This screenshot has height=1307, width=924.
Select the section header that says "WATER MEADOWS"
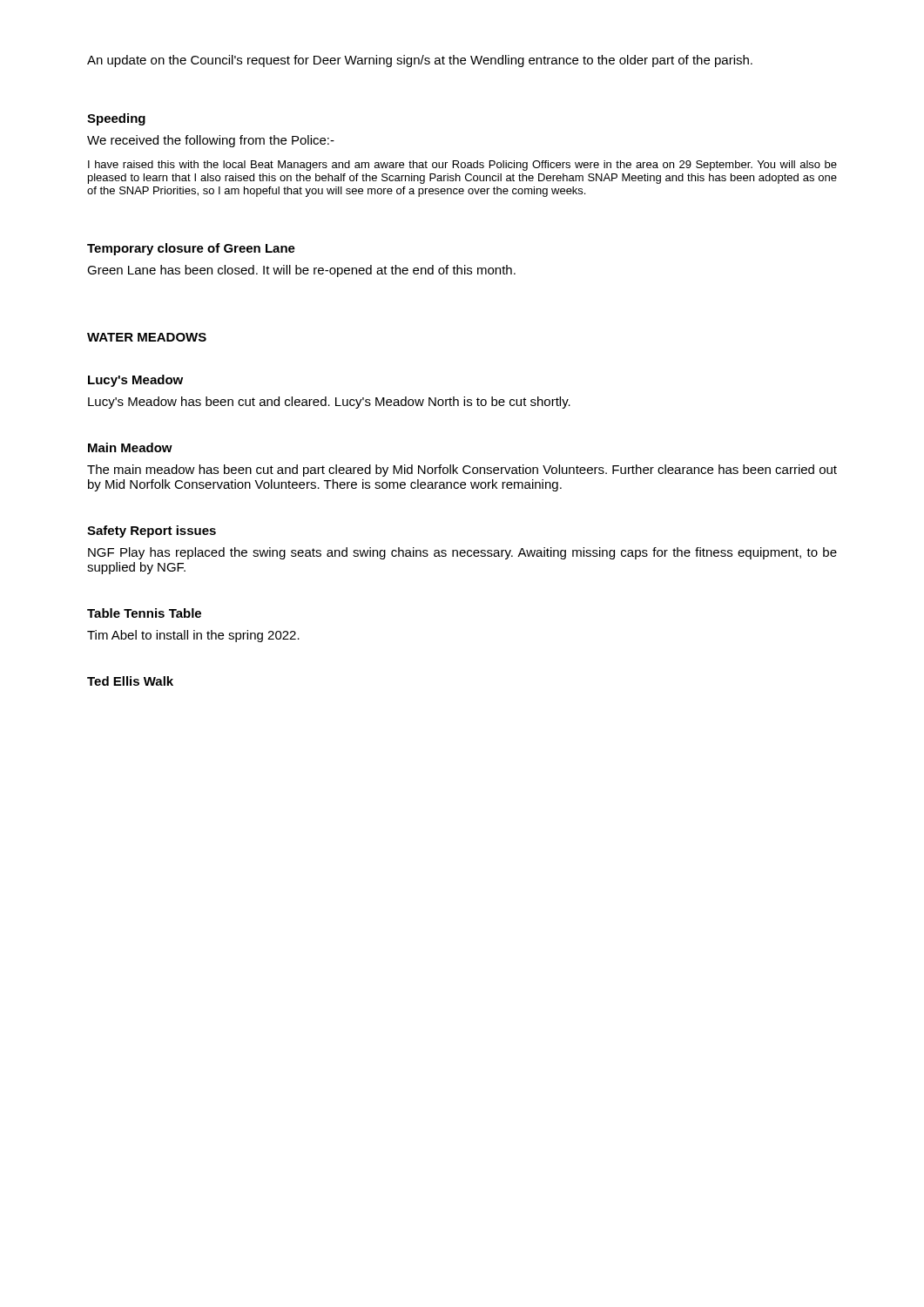[x=147, y=337]
